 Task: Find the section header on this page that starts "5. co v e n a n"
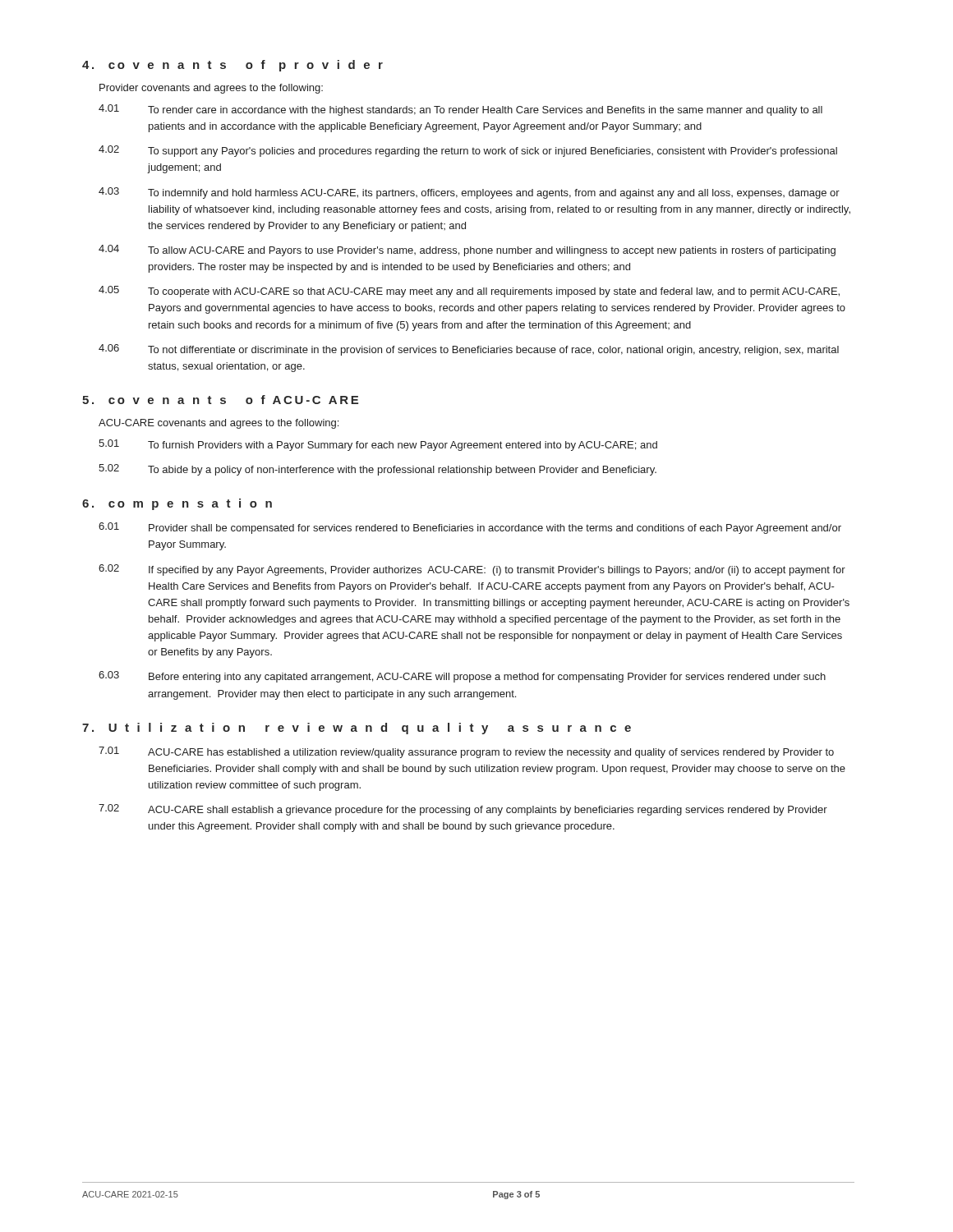[x=222, y=400]
